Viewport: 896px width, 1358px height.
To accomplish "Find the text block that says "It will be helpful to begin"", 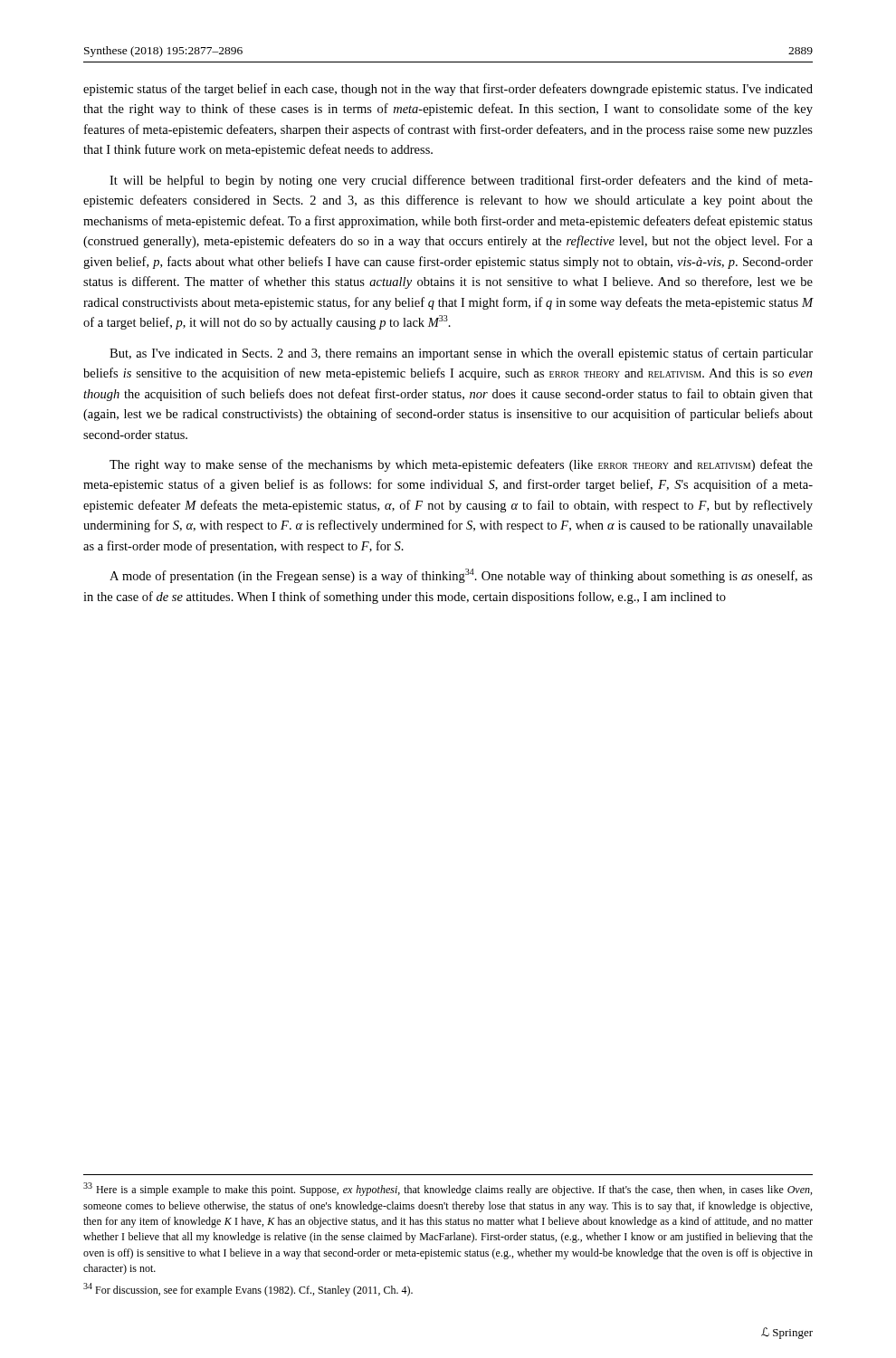I will coord(448,251).
